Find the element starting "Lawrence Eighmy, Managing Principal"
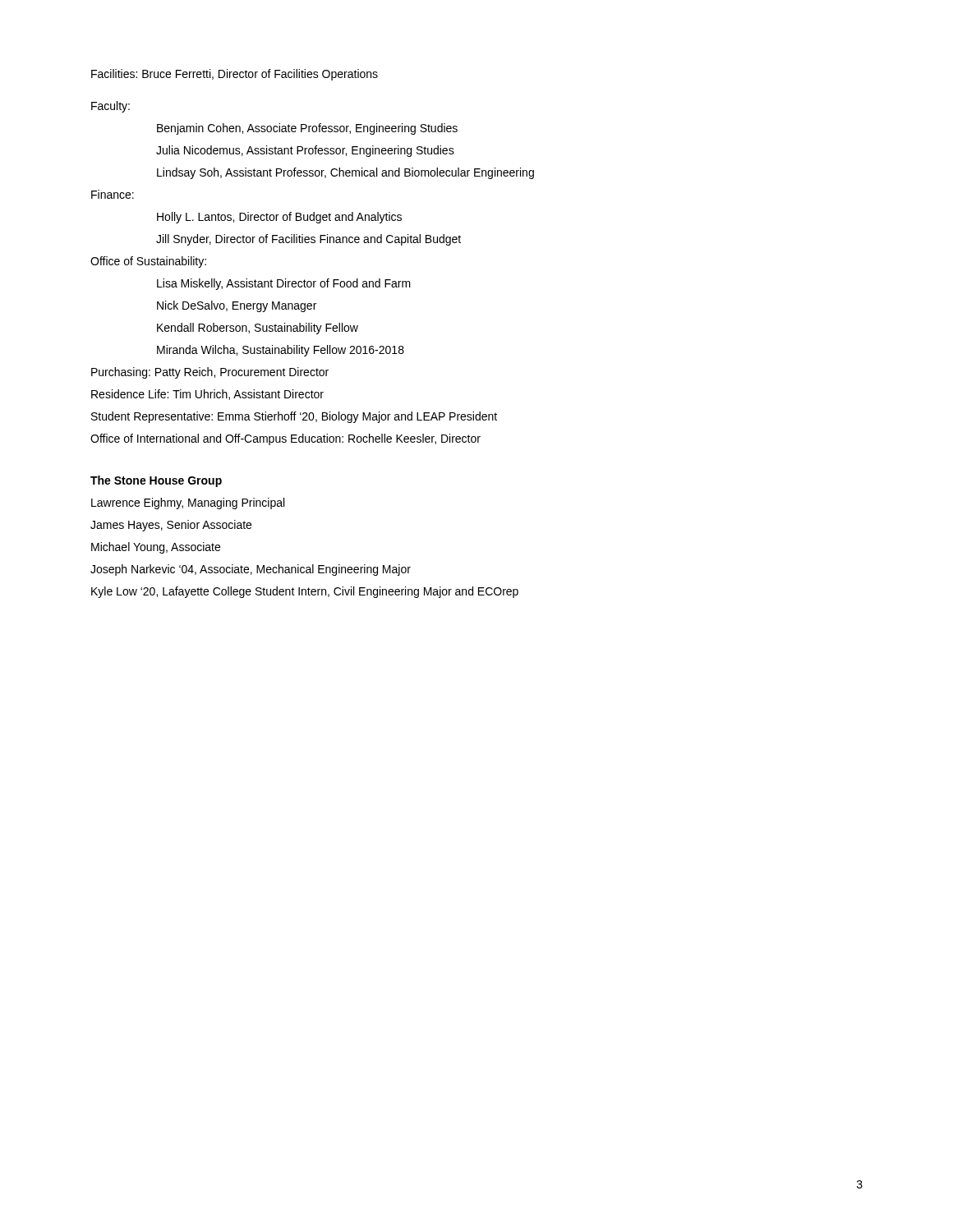Screen dimensions: 1232x953 (x=188, y=503)
